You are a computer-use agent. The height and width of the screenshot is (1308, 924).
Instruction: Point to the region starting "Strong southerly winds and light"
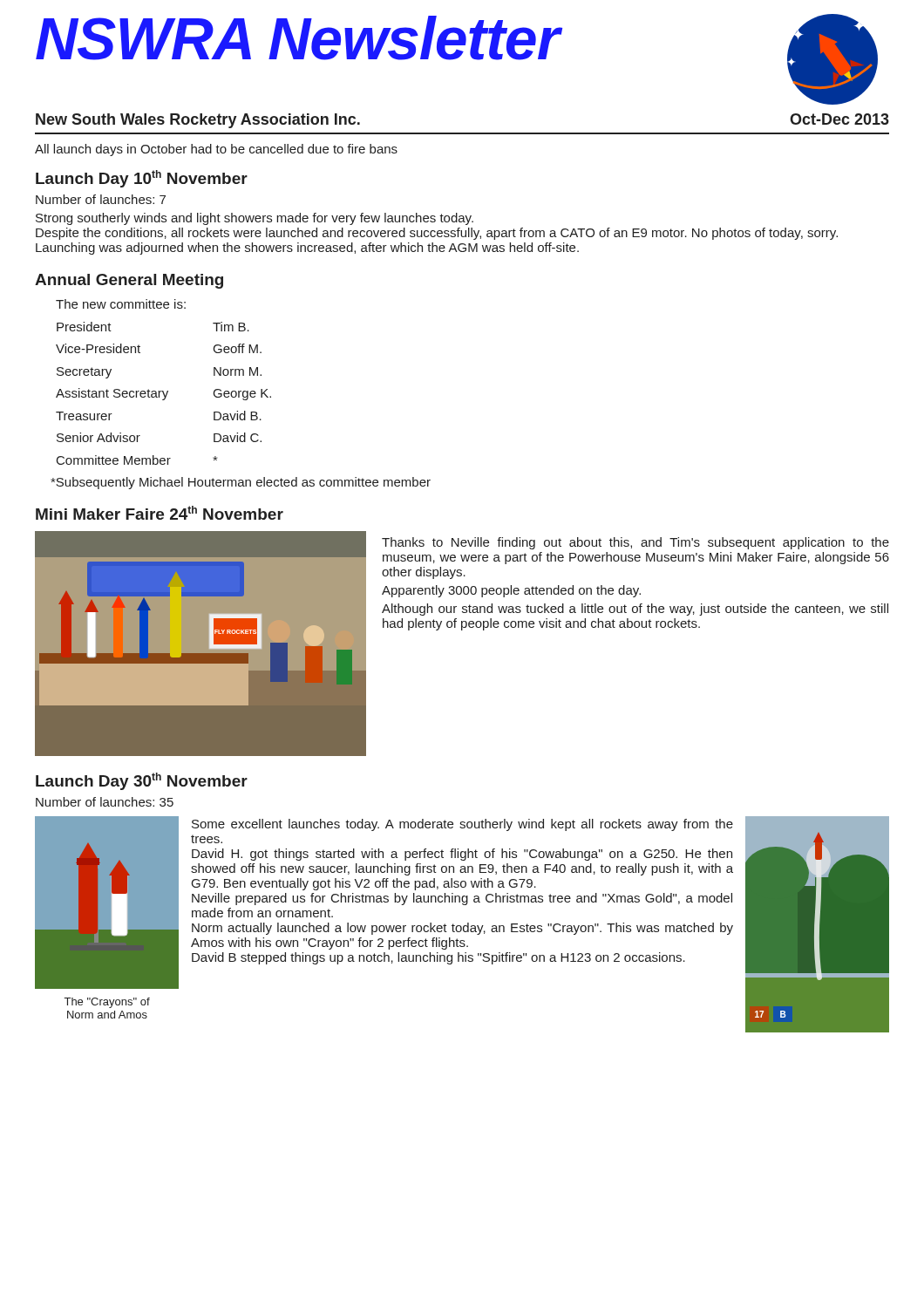pos(437,233)
